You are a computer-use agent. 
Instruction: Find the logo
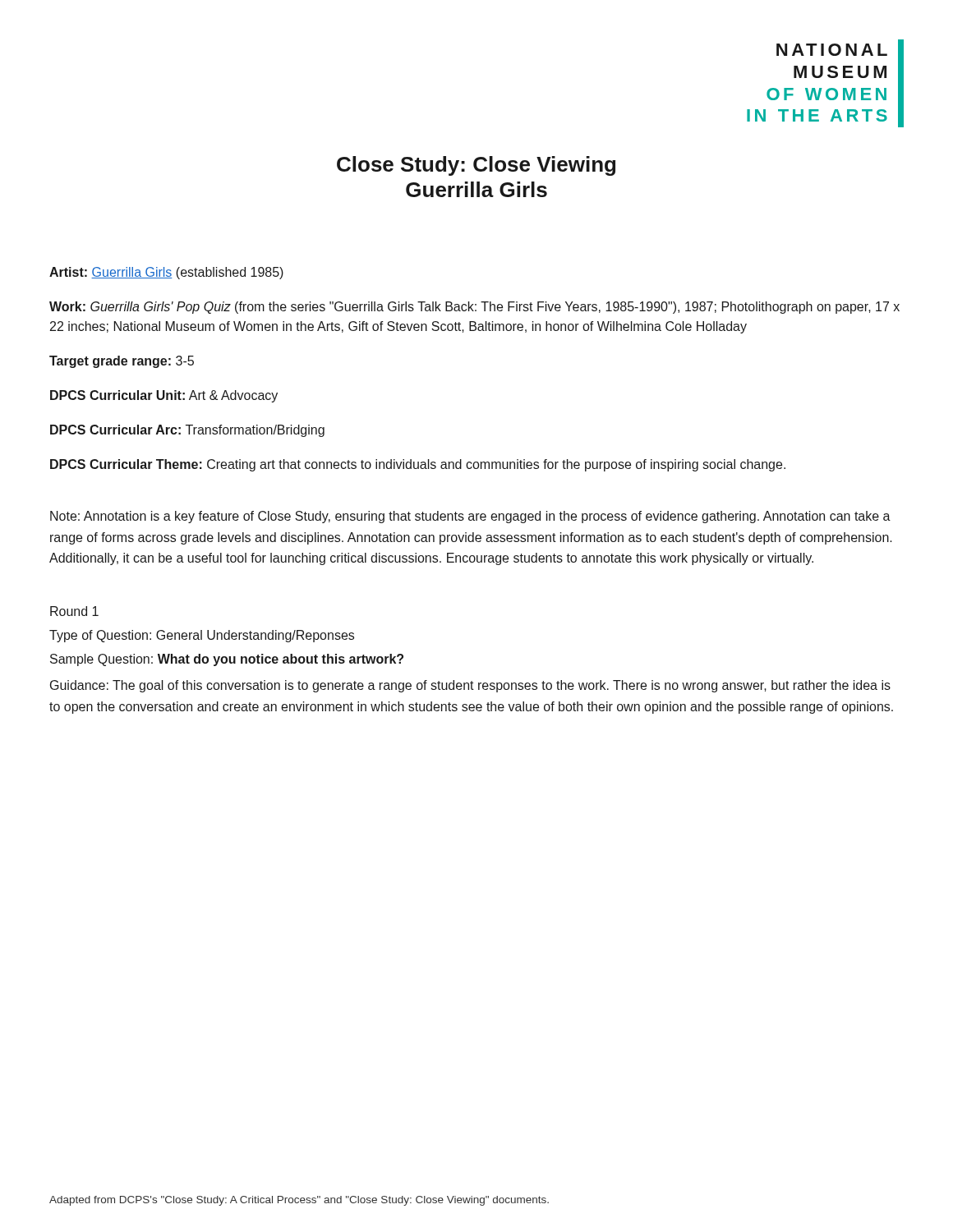click(x=825, y=83)
